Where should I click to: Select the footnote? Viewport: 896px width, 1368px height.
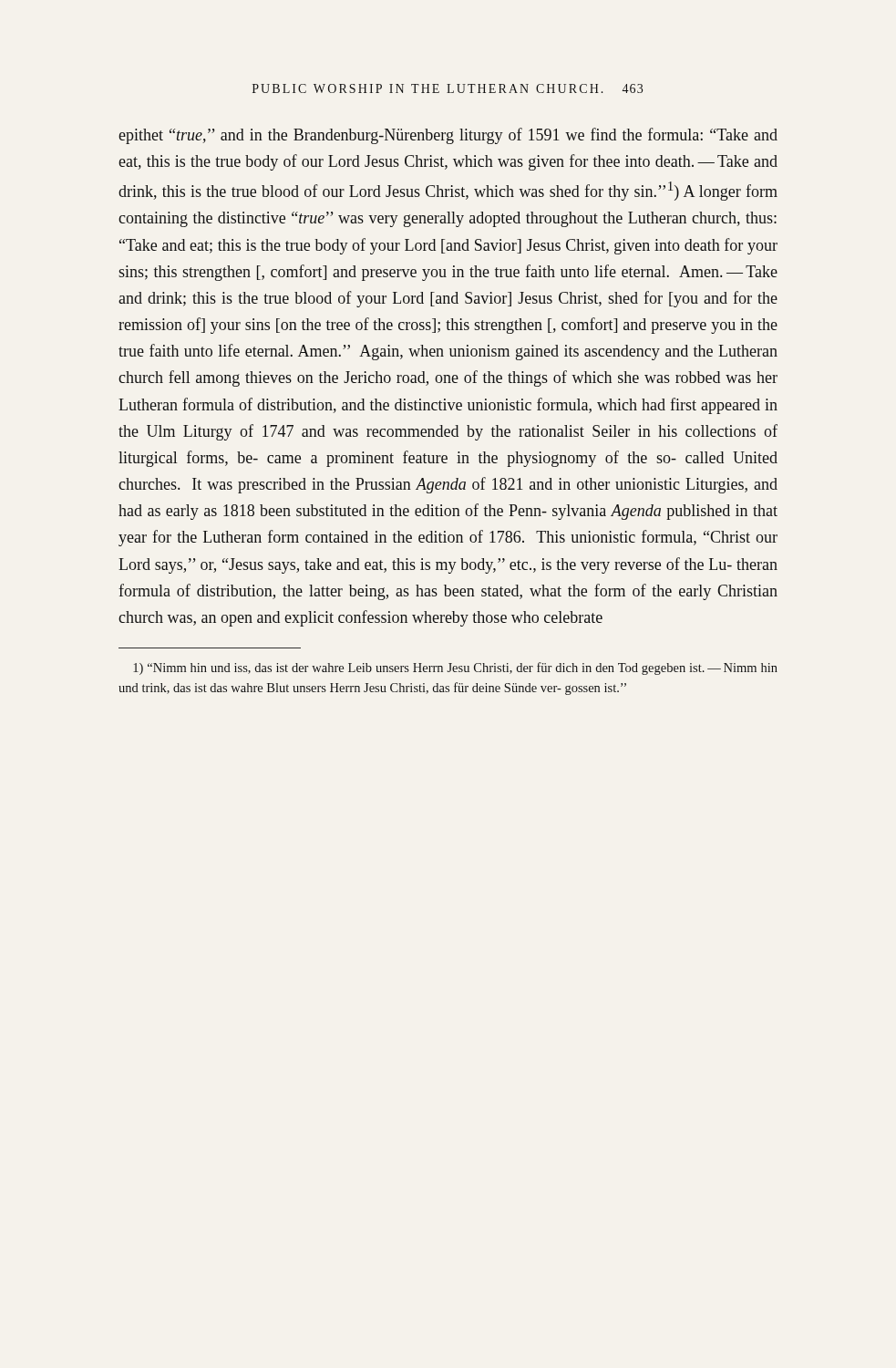pos(448,678)
